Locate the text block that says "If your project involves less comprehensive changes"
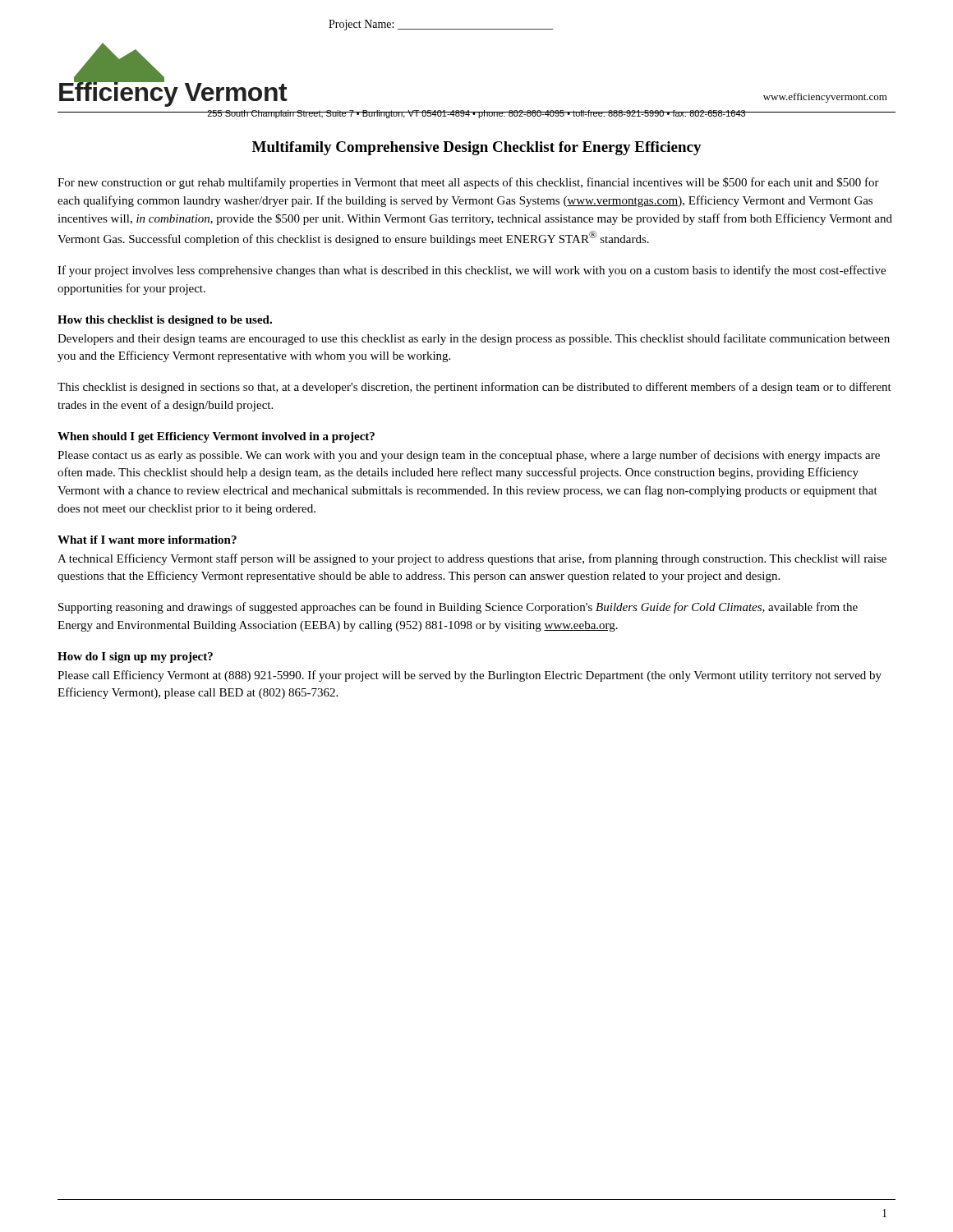 [472, 279]
